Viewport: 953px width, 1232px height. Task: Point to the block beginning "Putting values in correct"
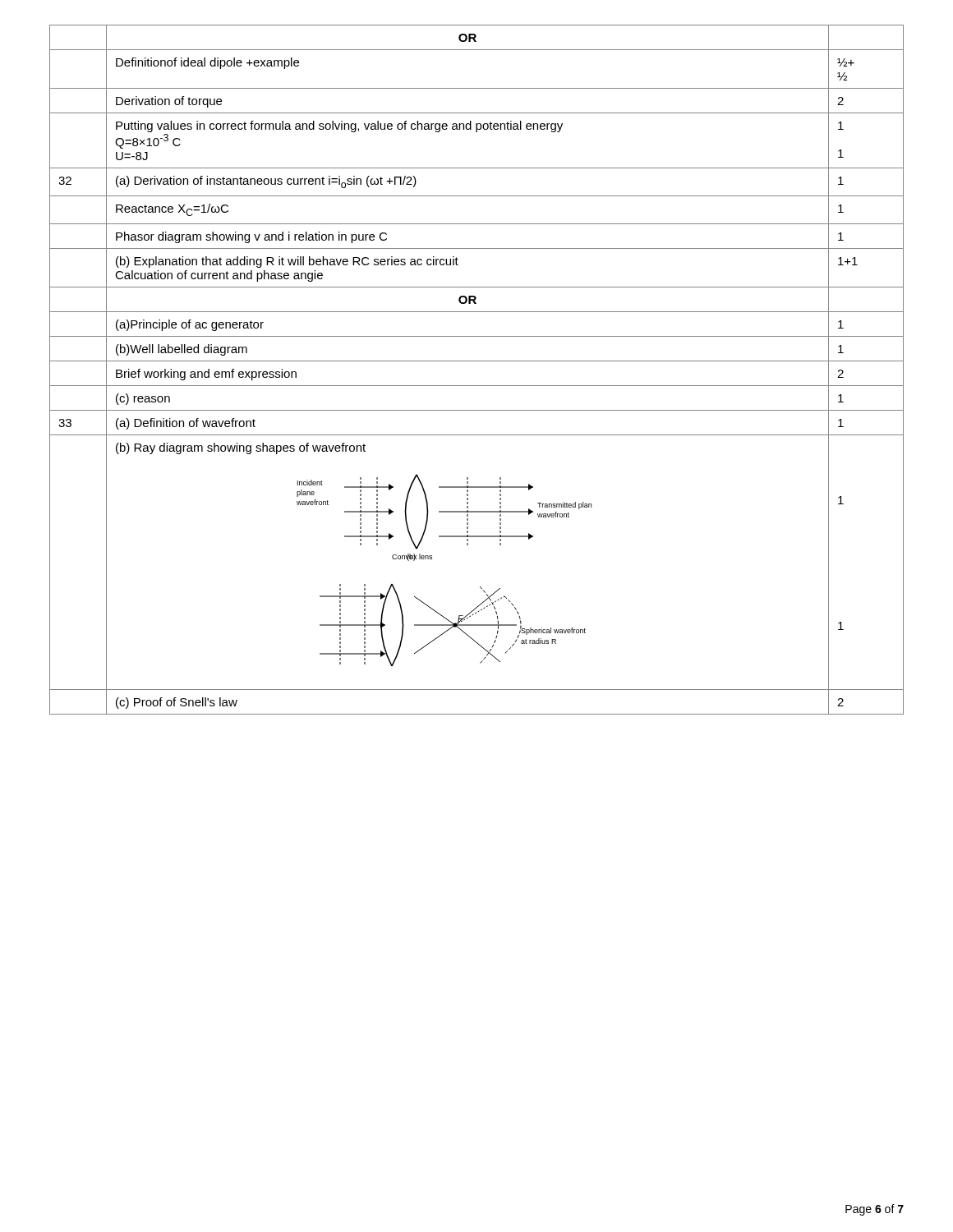click(x=339, y=140)
